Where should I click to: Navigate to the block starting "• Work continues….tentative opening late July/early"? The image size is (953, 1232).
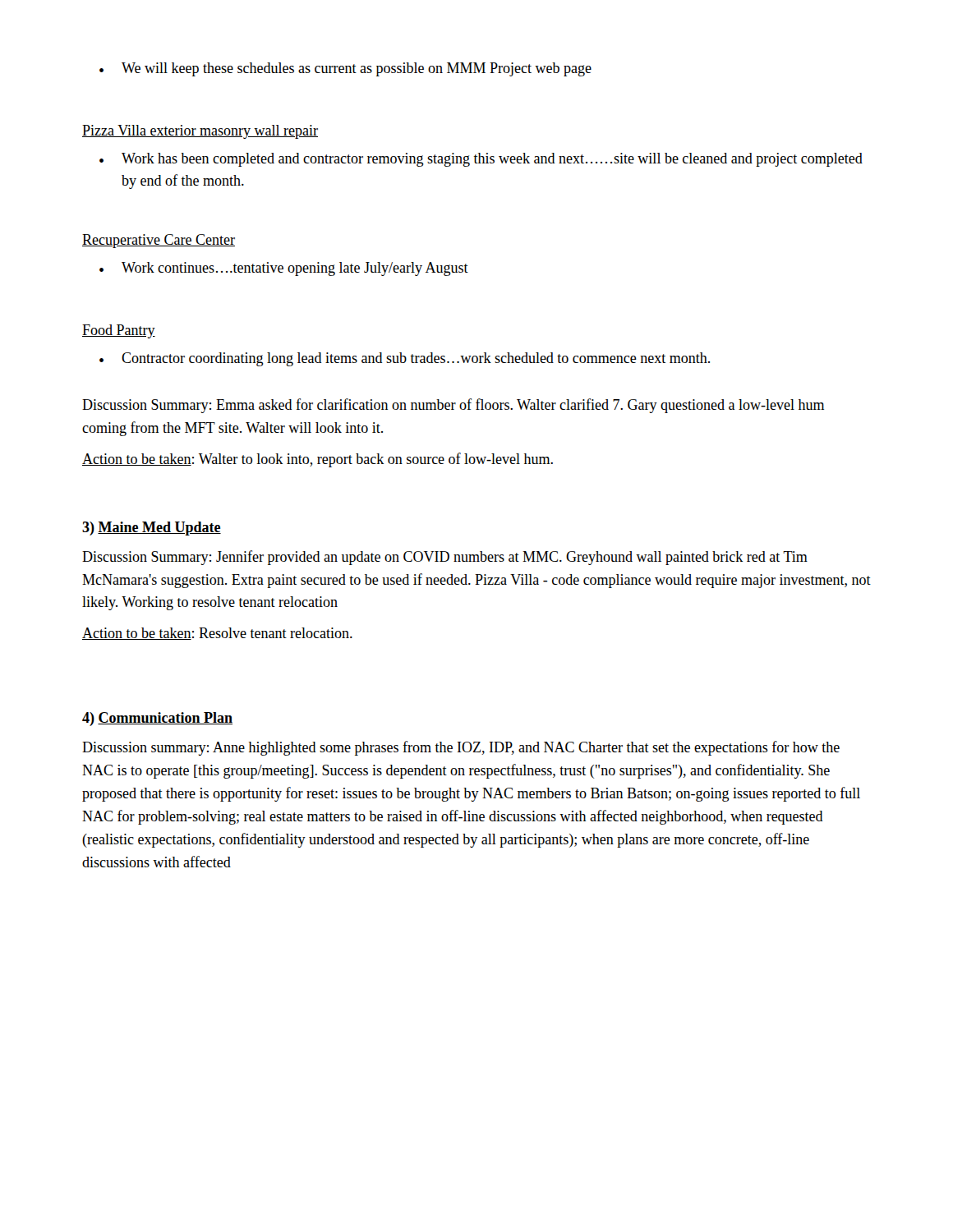pyautogui.click(x=284, y=269)
